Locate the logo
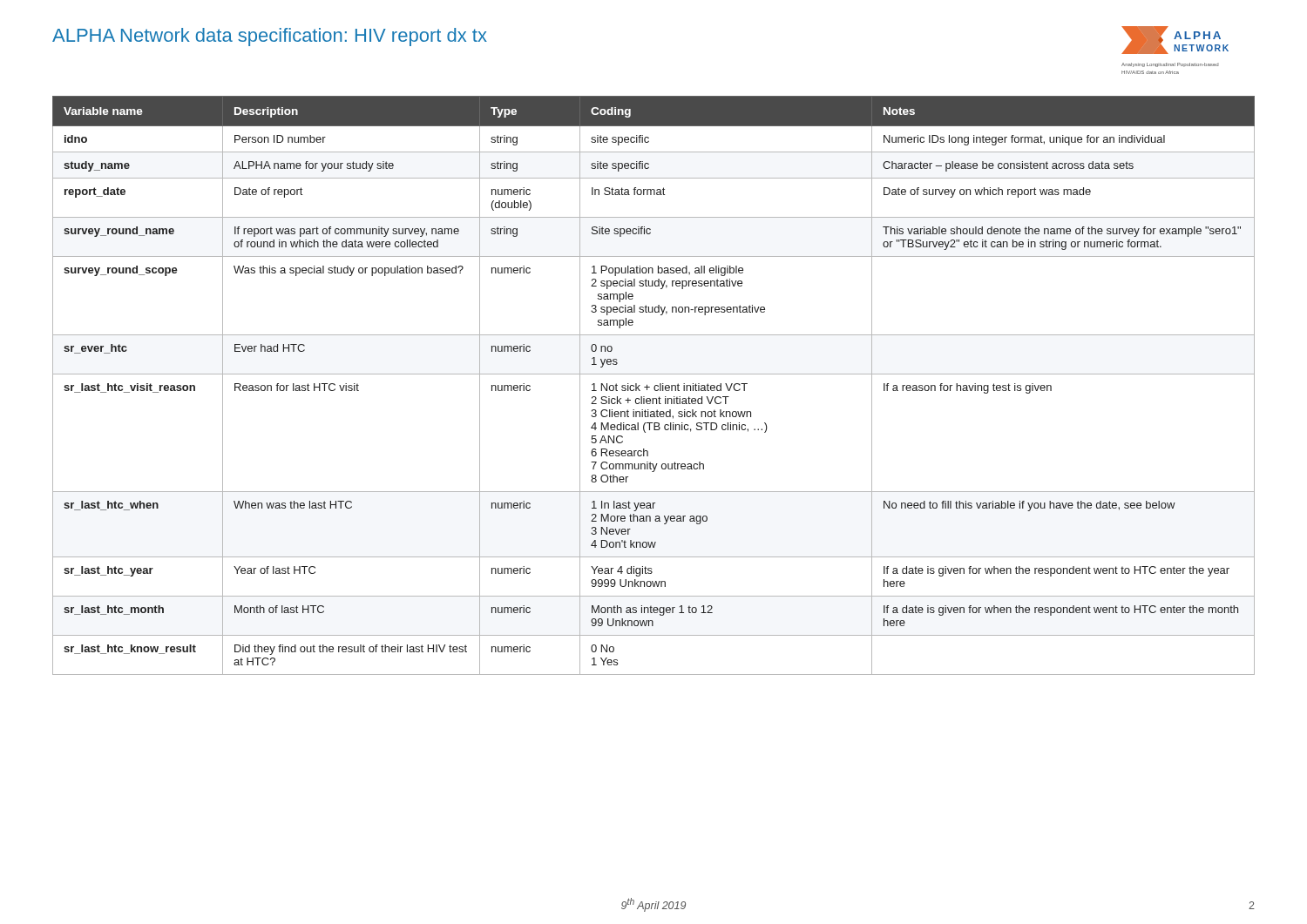The height and width of the screenshot is (924, 1307). (x=1187, y=53)
